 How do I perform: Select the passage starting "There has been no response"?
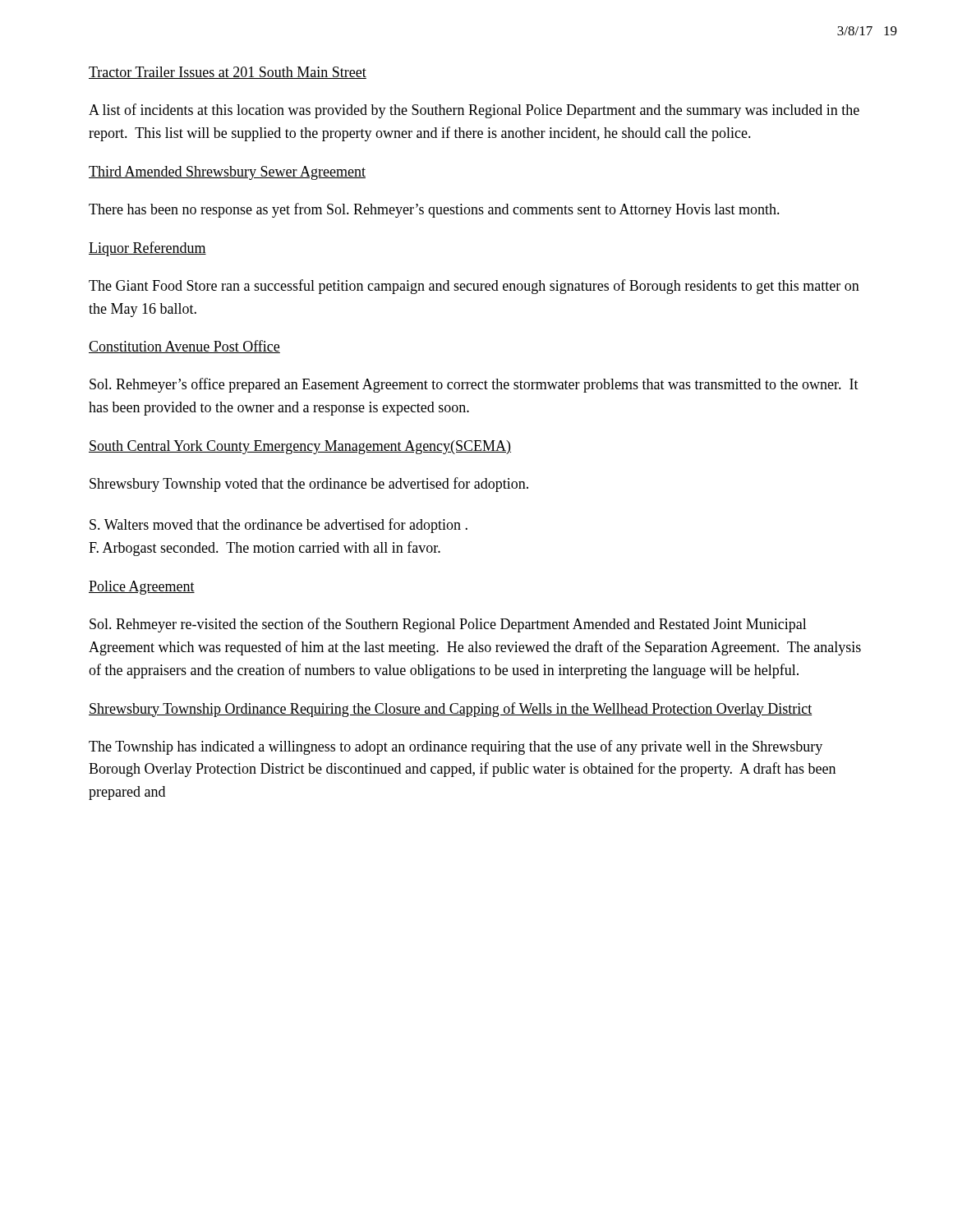(434, 209)
